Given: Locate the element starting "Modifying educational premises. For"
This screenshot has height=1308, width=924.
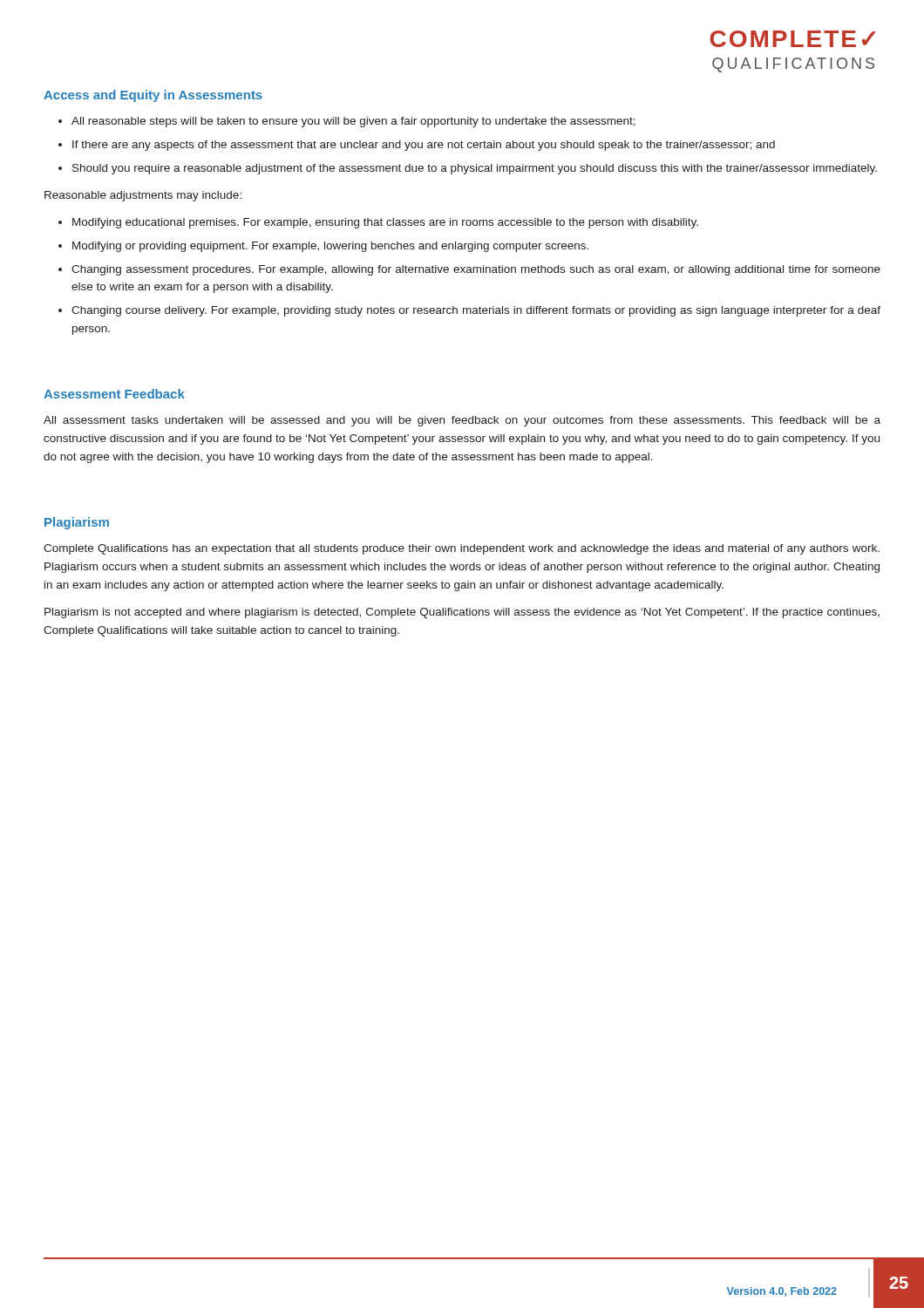Looking at the screenshot, I should click(x=385, y=222).
